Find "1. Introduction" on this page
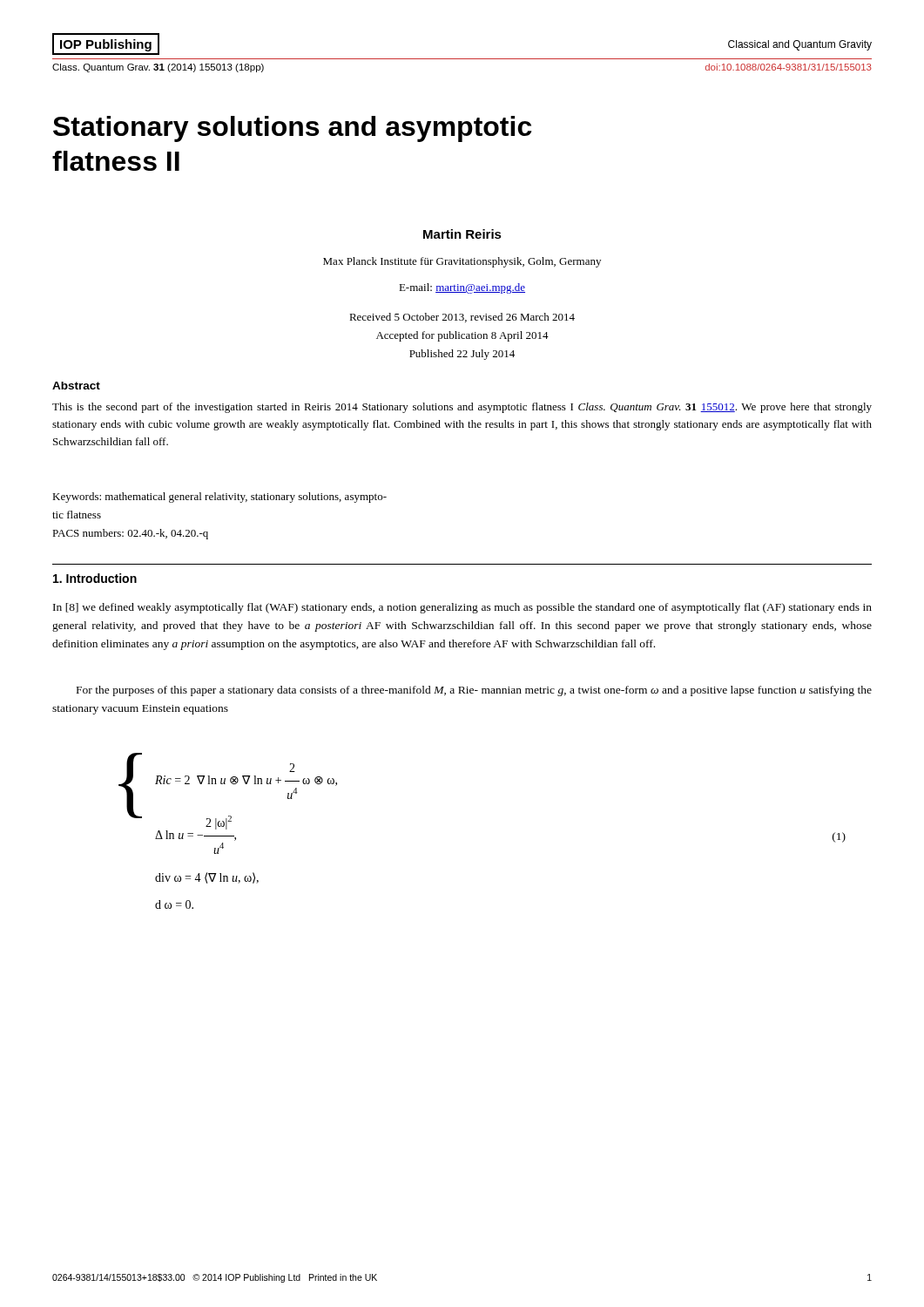The image size is (924, 1307). click(x=462, y=575)
